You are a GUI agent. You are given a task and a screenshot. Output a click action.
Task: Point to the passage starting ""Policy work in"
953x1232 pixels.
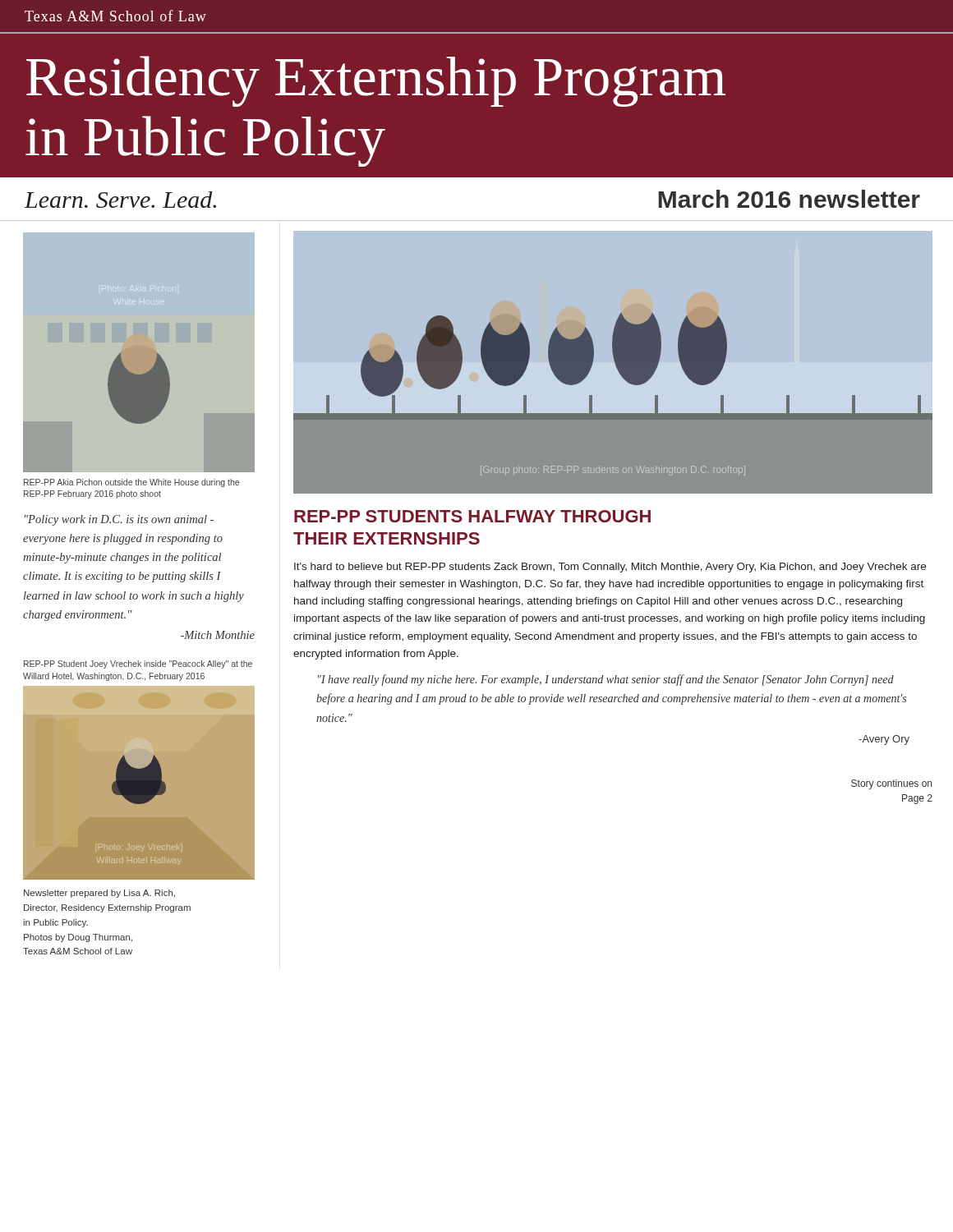coord(139,579)
